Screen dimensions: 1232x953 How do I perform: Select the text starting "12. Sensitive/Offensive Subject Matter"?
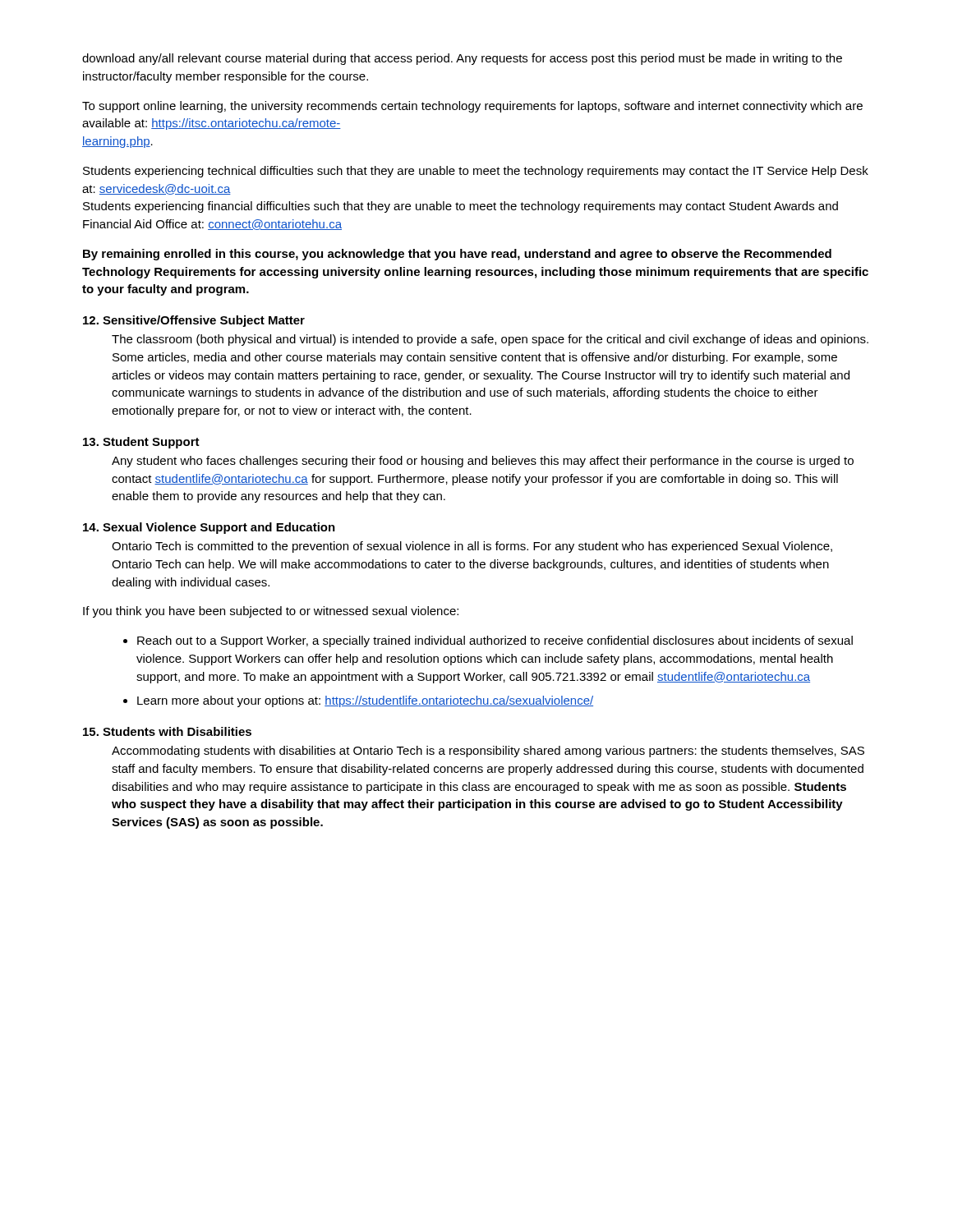193,320
